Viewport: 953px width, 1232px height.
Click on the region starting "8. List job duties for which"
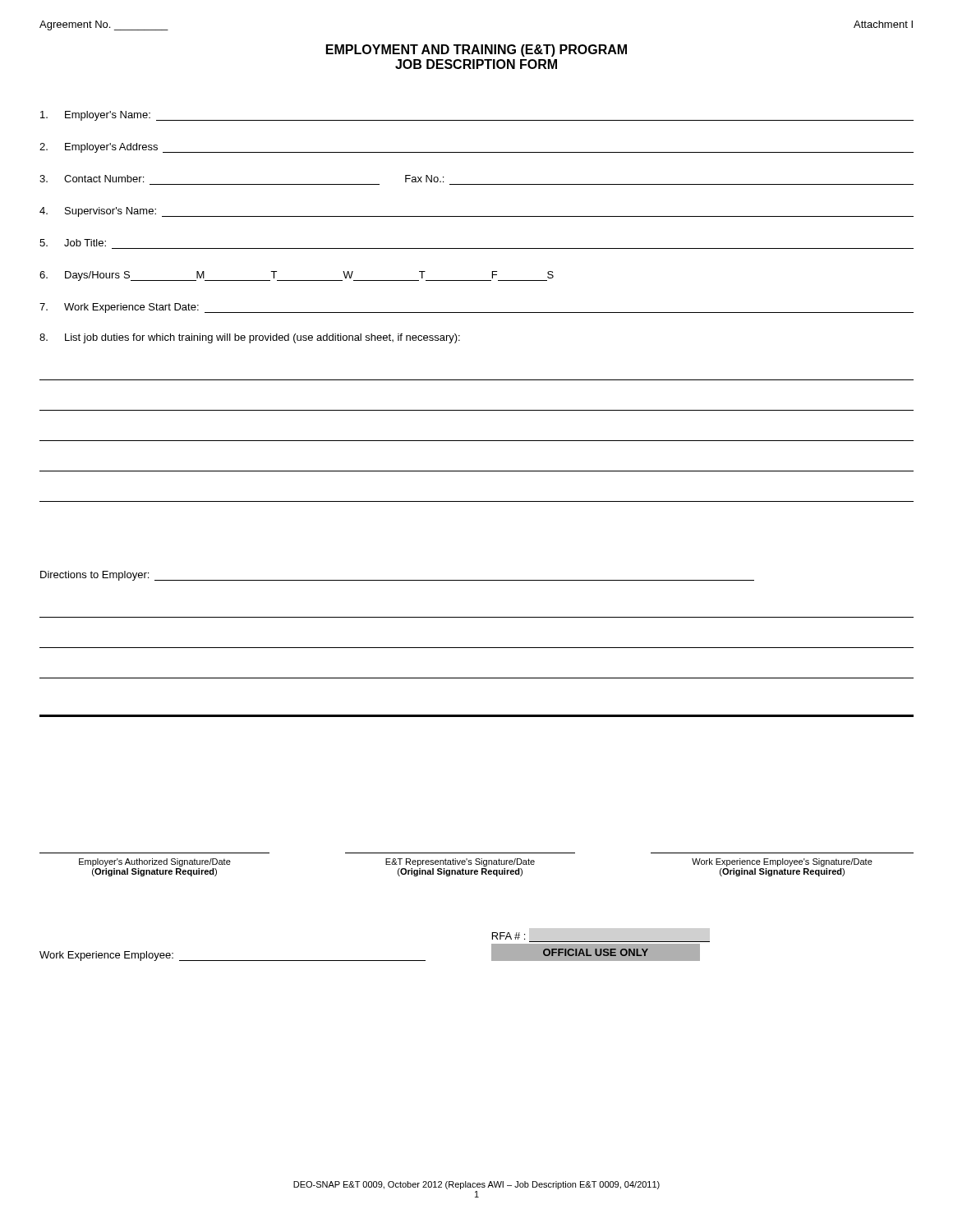click(x=476, y=416)
